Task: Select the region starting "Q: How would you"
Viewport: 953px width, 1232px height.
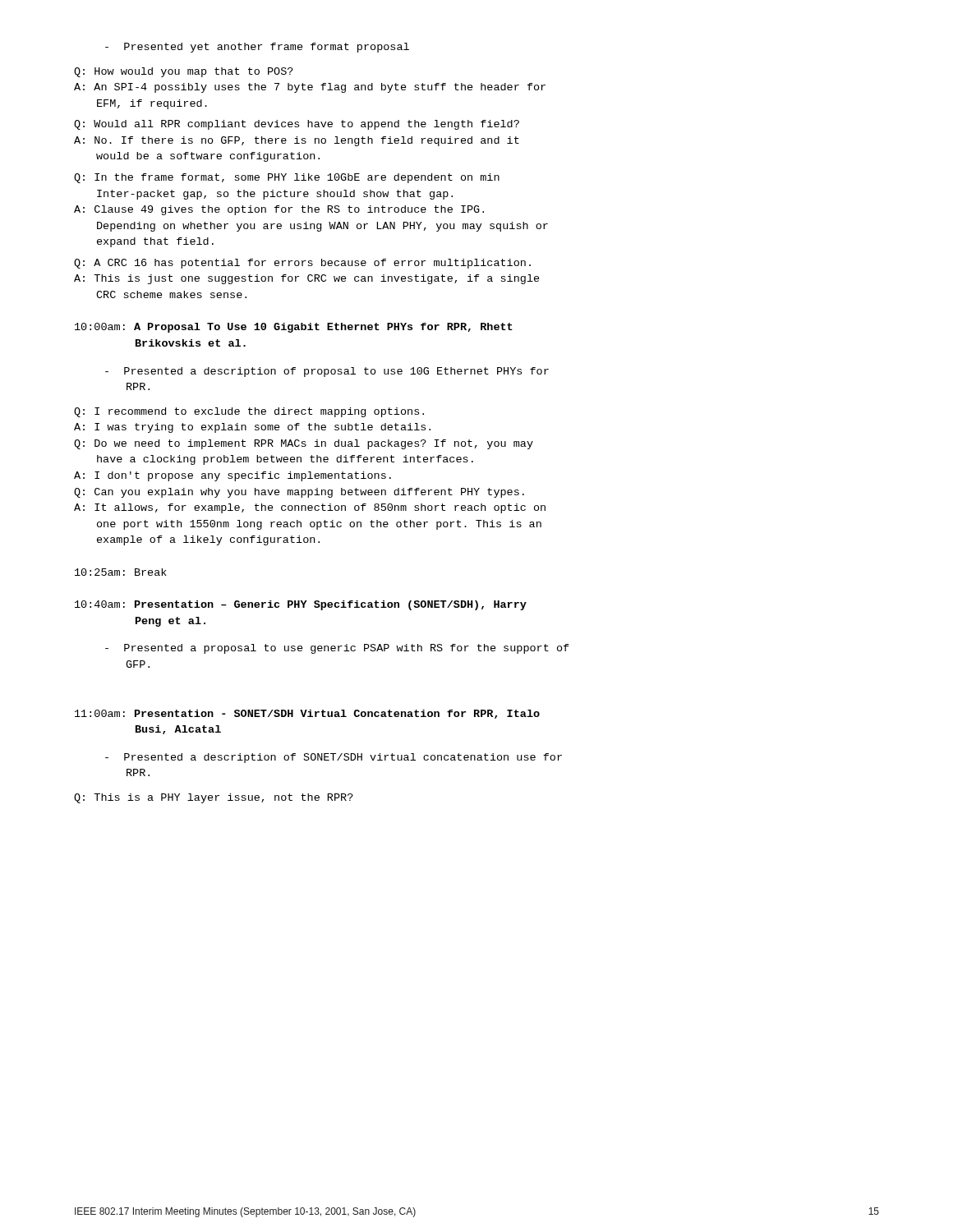Action: click(476, 88)
